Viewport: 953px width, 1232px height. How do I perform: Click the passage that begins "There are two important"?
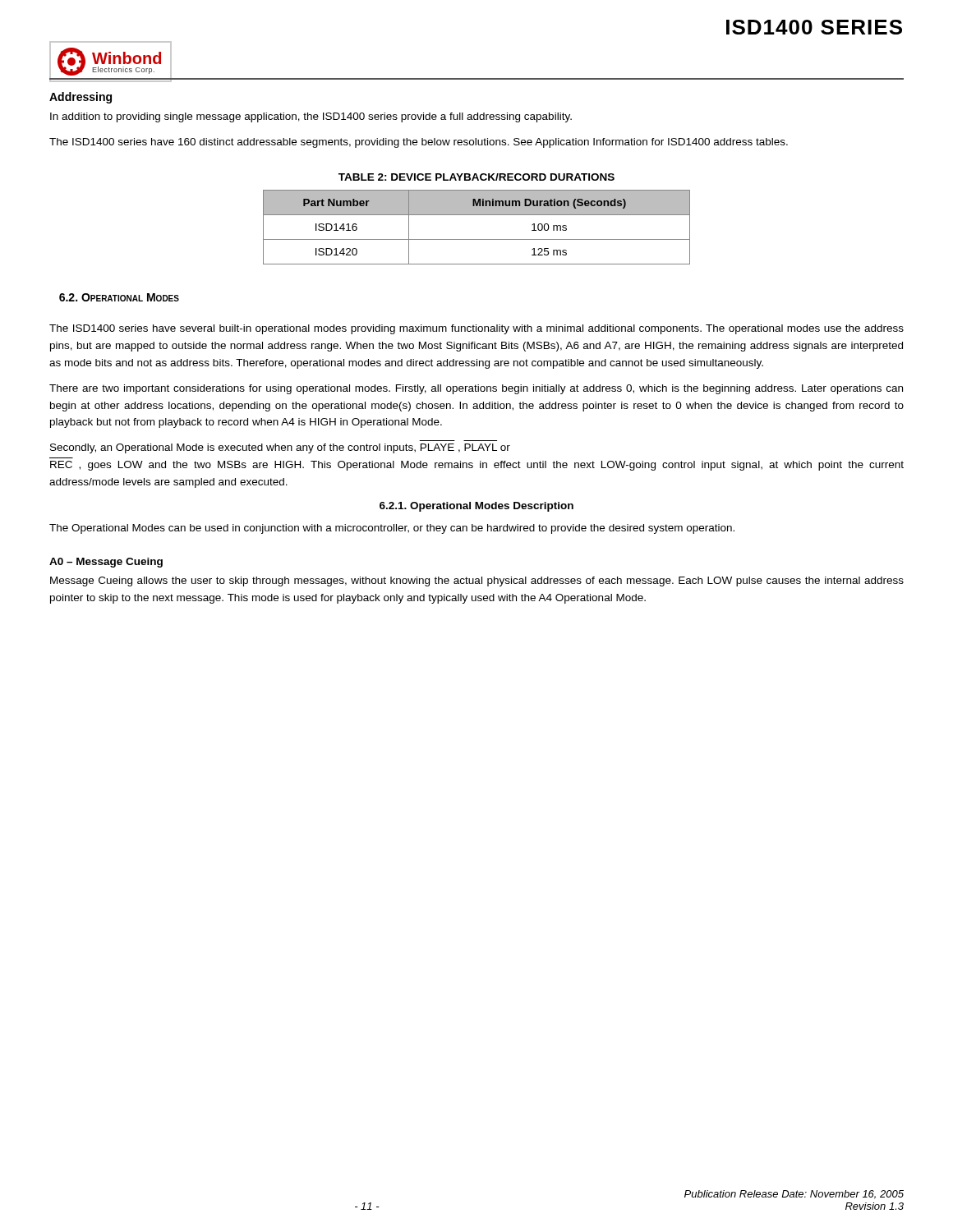pos(476,405)
